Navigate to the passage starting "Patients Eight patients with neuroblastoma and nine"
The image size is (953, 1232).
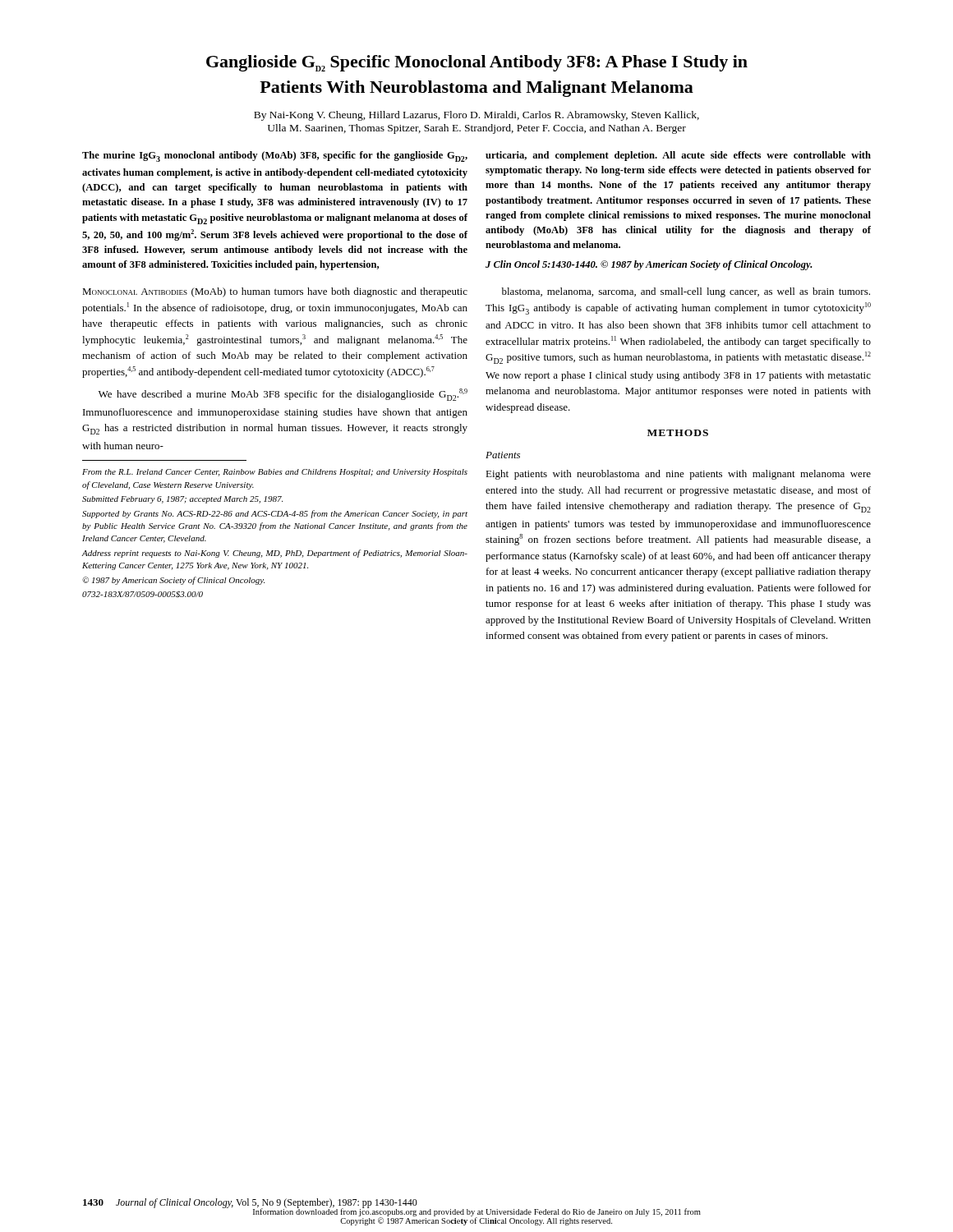click(x=678, y=545)
